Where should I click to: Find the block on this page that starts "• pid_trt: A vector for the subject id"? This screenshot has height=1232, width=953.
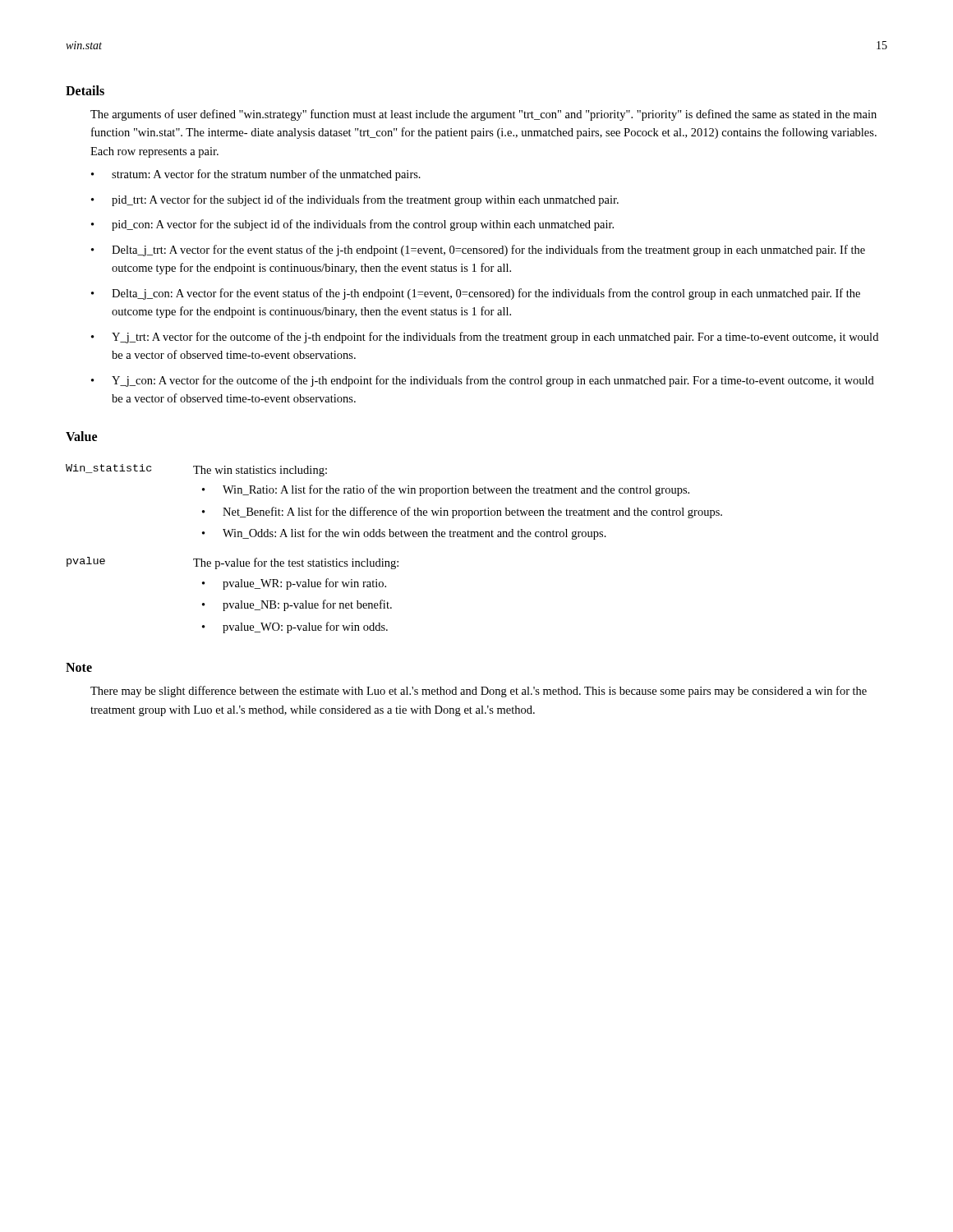coord(489,200)
